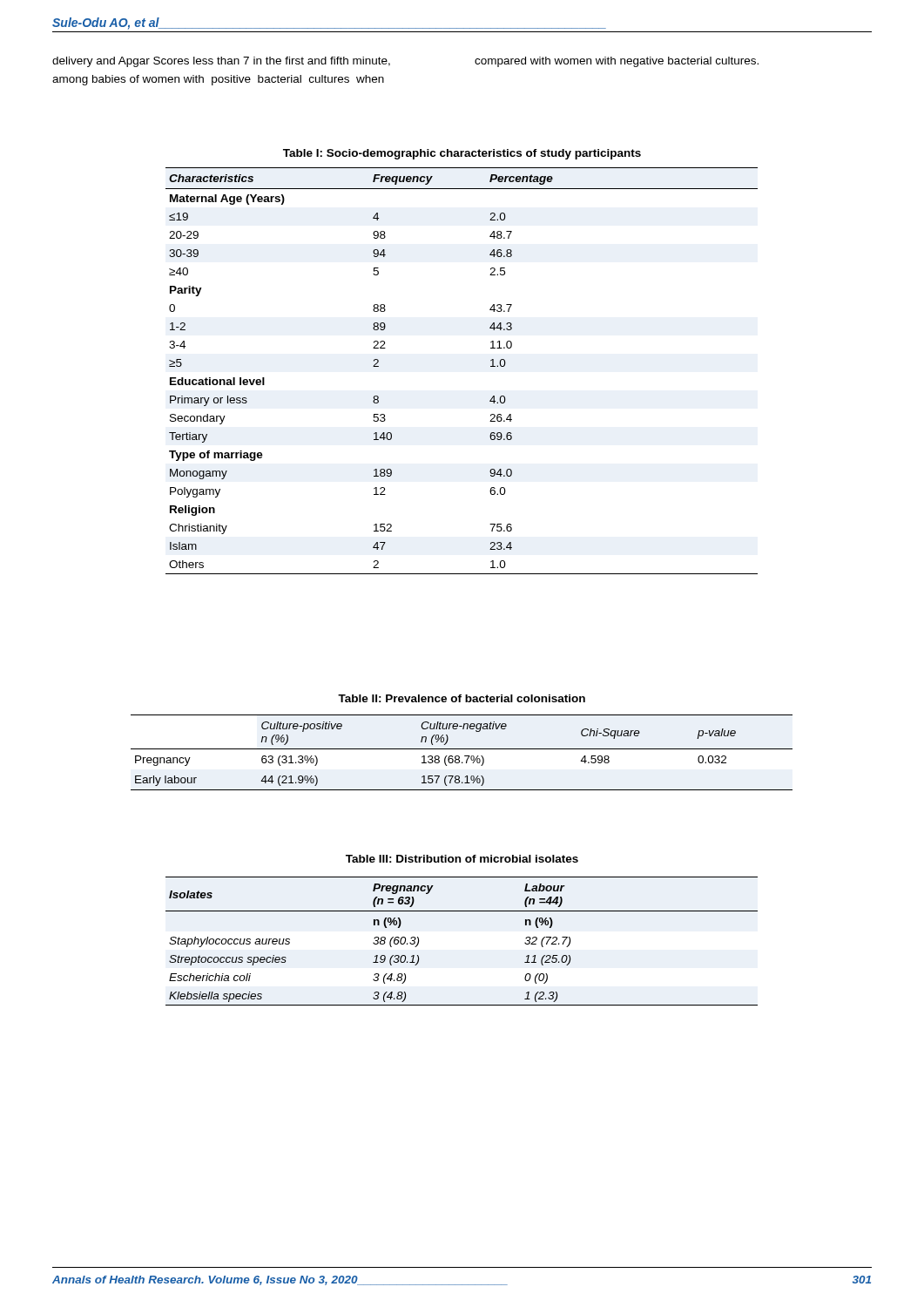Viewport: 924px width, 1307px height.
Task: Click the passage that begins "compared with women with"
Action: point(617,61)
